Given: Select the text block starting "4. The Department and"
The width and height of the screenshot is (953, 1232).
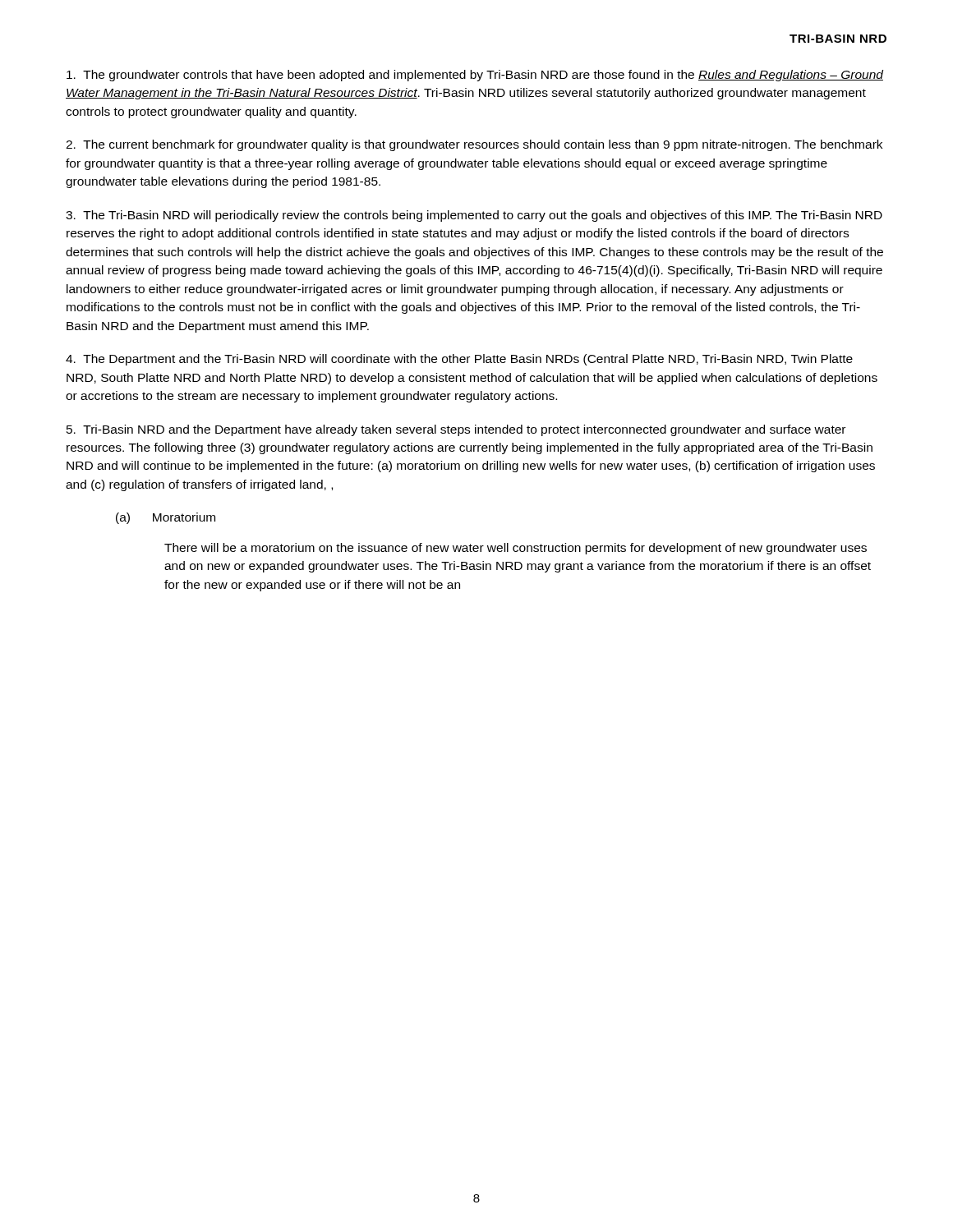Looking at the screenshot, I should [472, 377].
